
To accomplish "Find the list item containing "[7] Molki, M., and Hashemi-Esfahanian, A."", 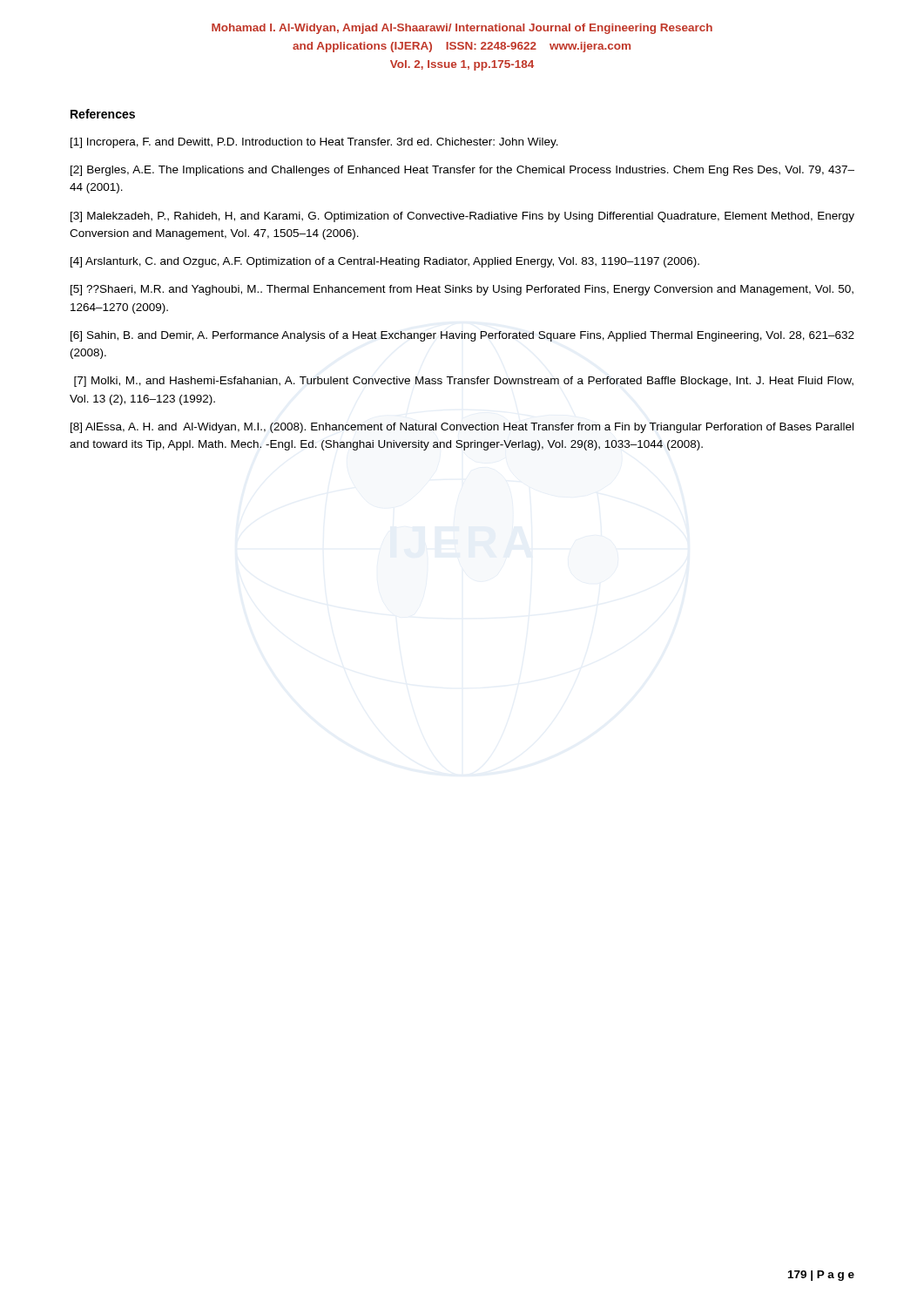I will pos(462,389).
